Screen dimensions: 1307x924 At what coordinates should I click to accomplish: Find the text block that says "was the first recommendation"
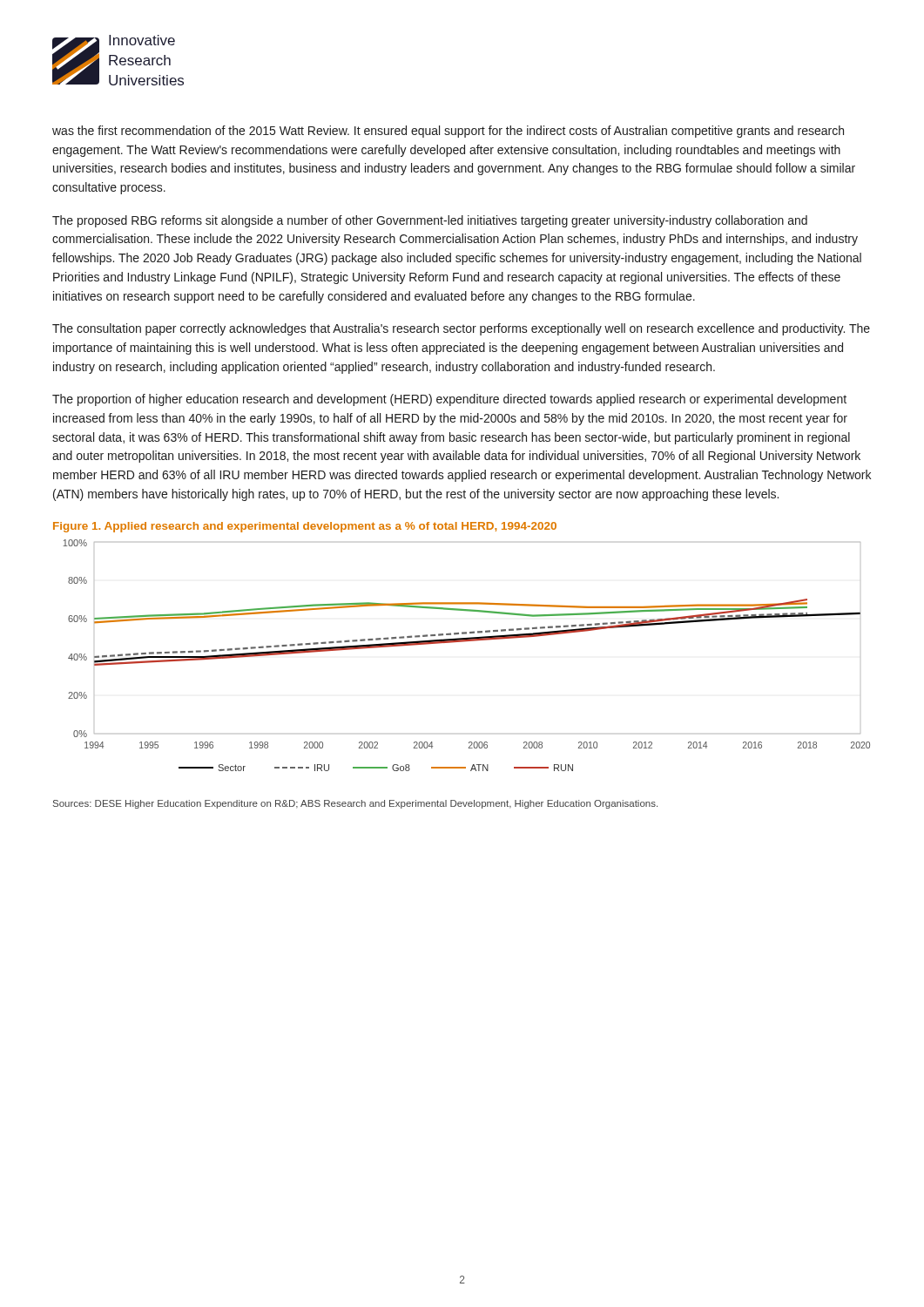[x=454, y=159]
